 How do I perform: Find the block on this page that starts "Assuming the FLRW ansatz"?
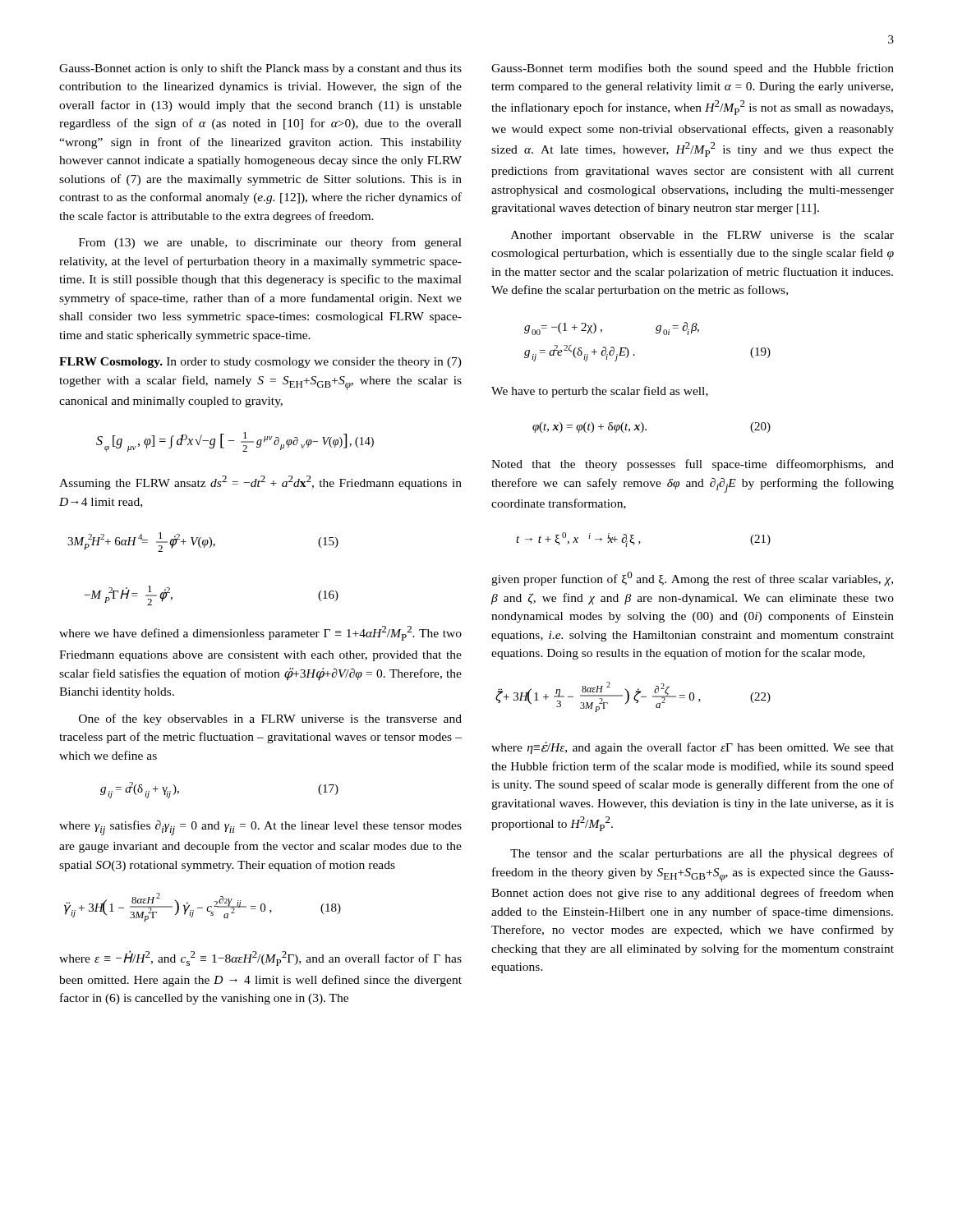[260, 490]
